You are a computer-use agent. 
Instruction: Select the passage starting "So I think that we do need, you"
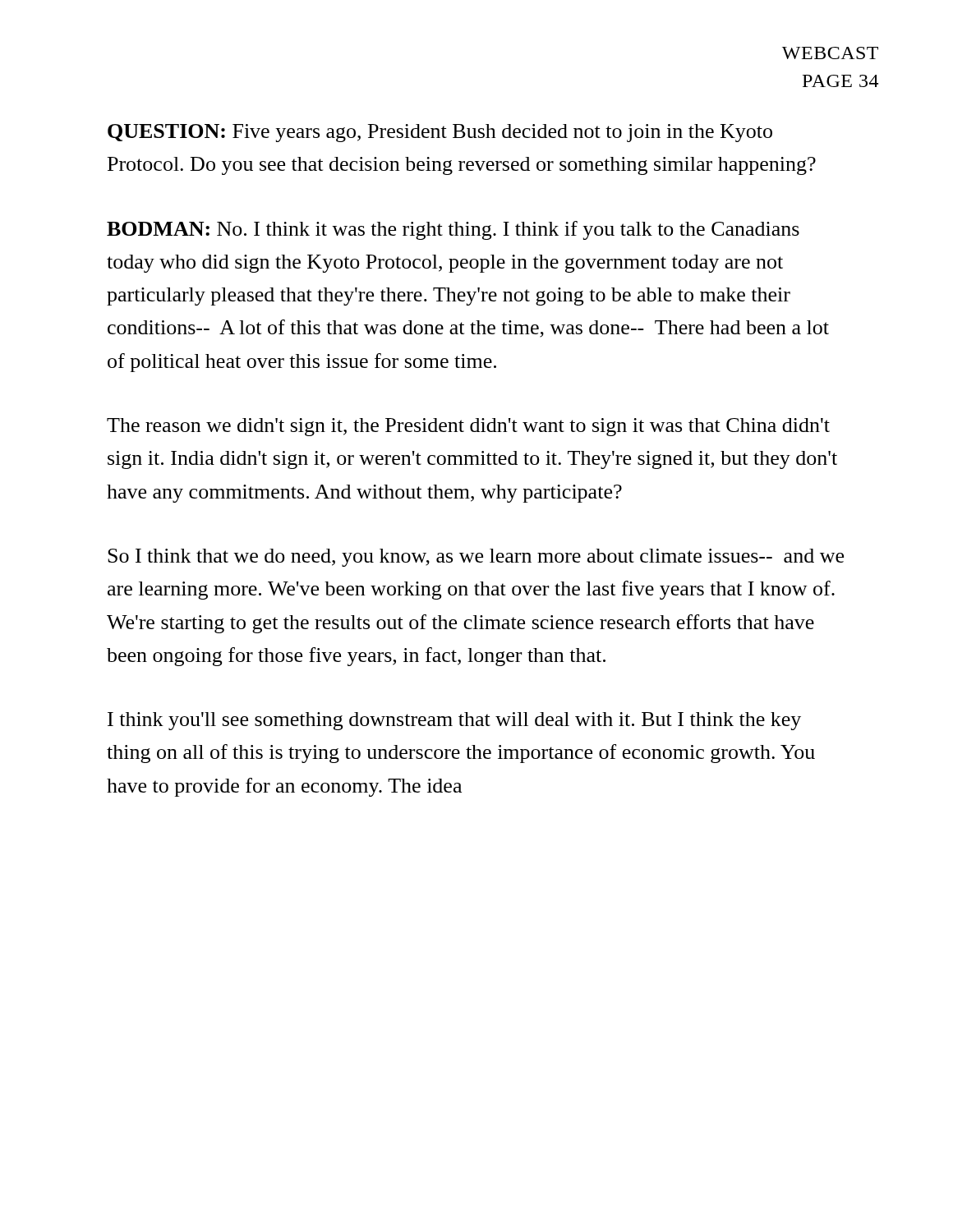[x=476, y=605]
